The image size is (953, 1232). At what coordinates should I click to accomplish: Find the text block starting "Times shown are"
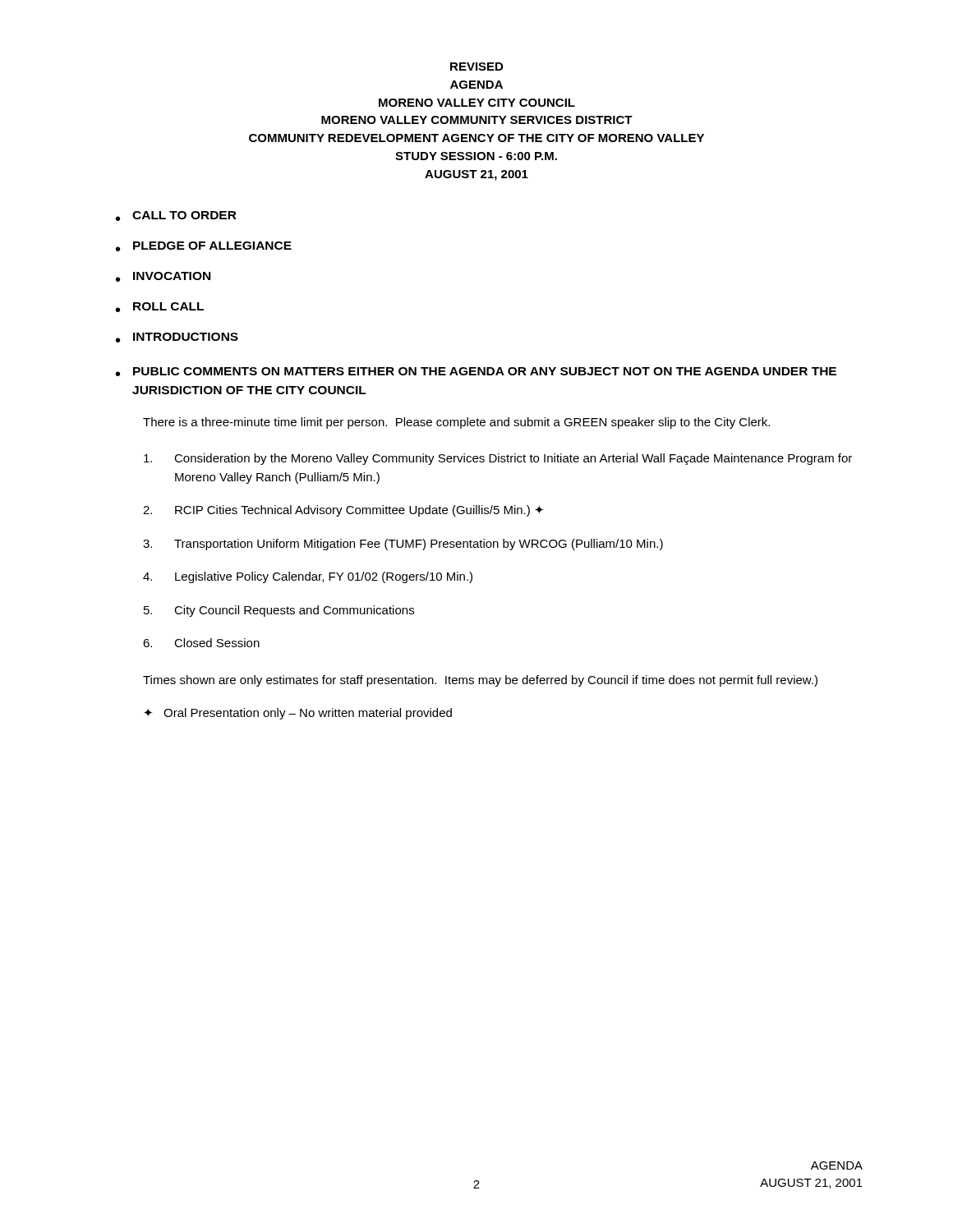pos(481,680)
